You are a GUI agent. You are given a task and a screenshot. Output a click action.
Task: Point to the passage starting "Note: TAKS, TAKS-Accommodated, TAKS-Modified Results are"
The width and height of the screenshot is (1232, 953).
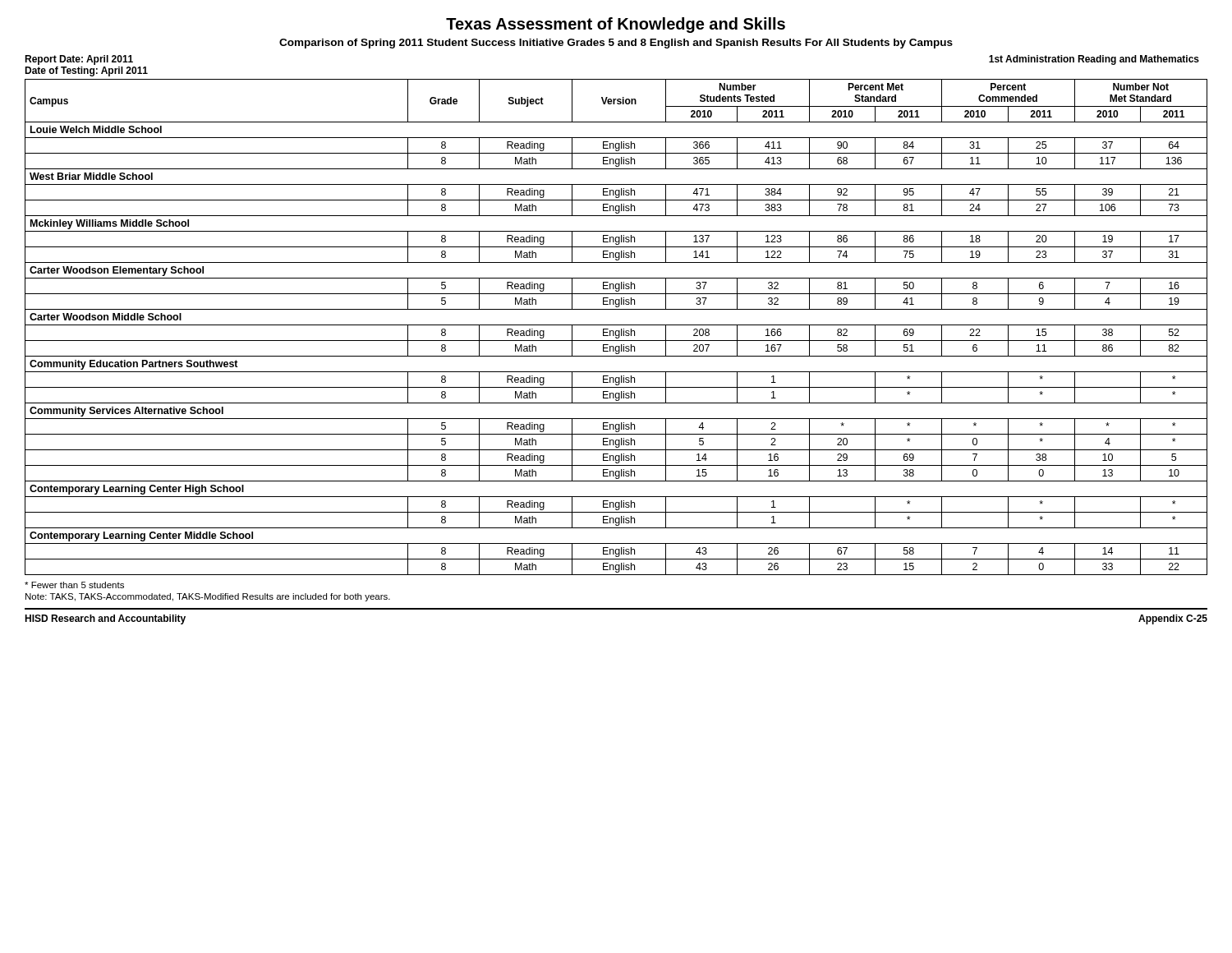208,596
